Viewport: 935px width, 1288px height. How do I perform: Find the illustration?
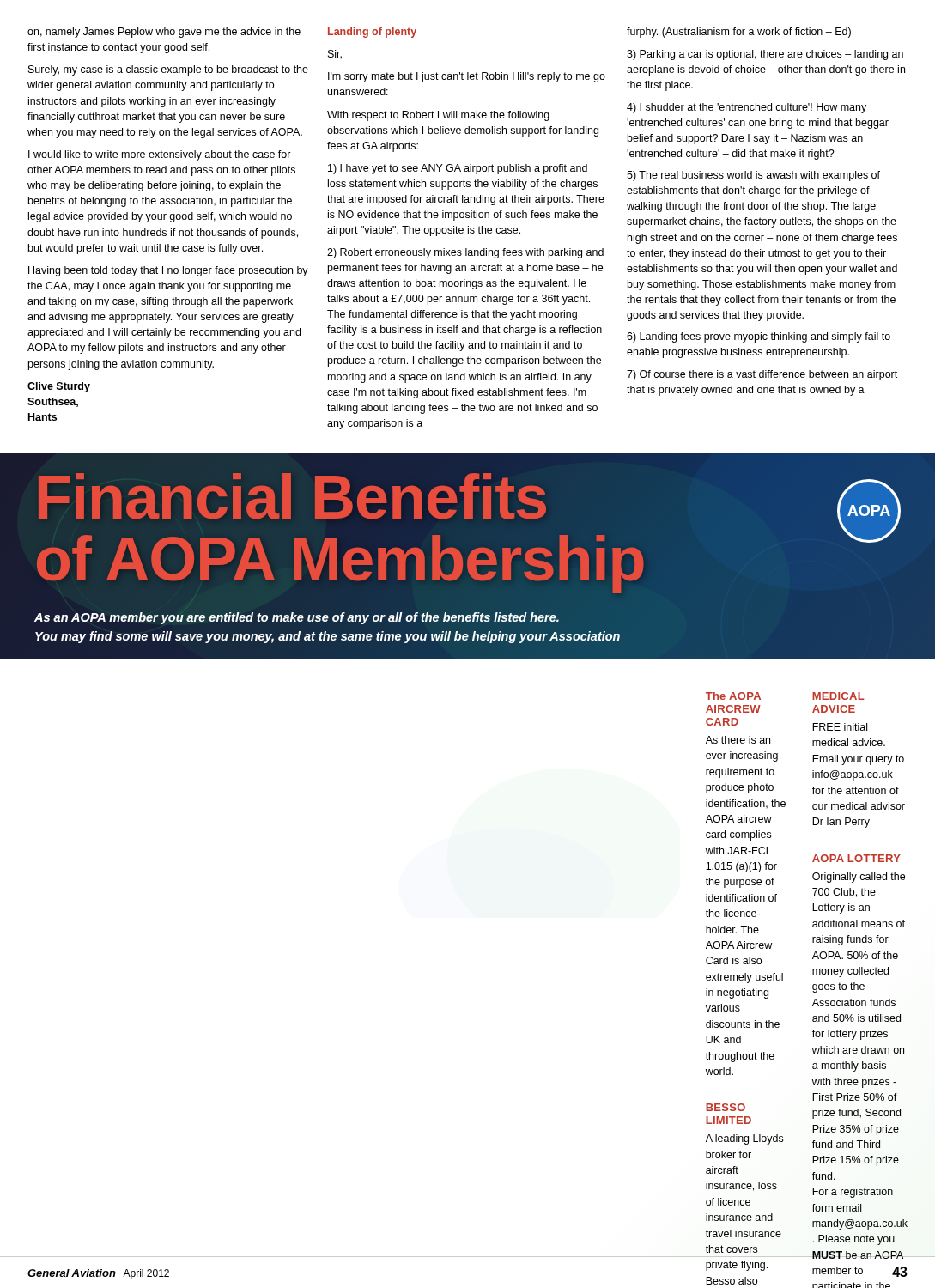(x=468, y=556)
